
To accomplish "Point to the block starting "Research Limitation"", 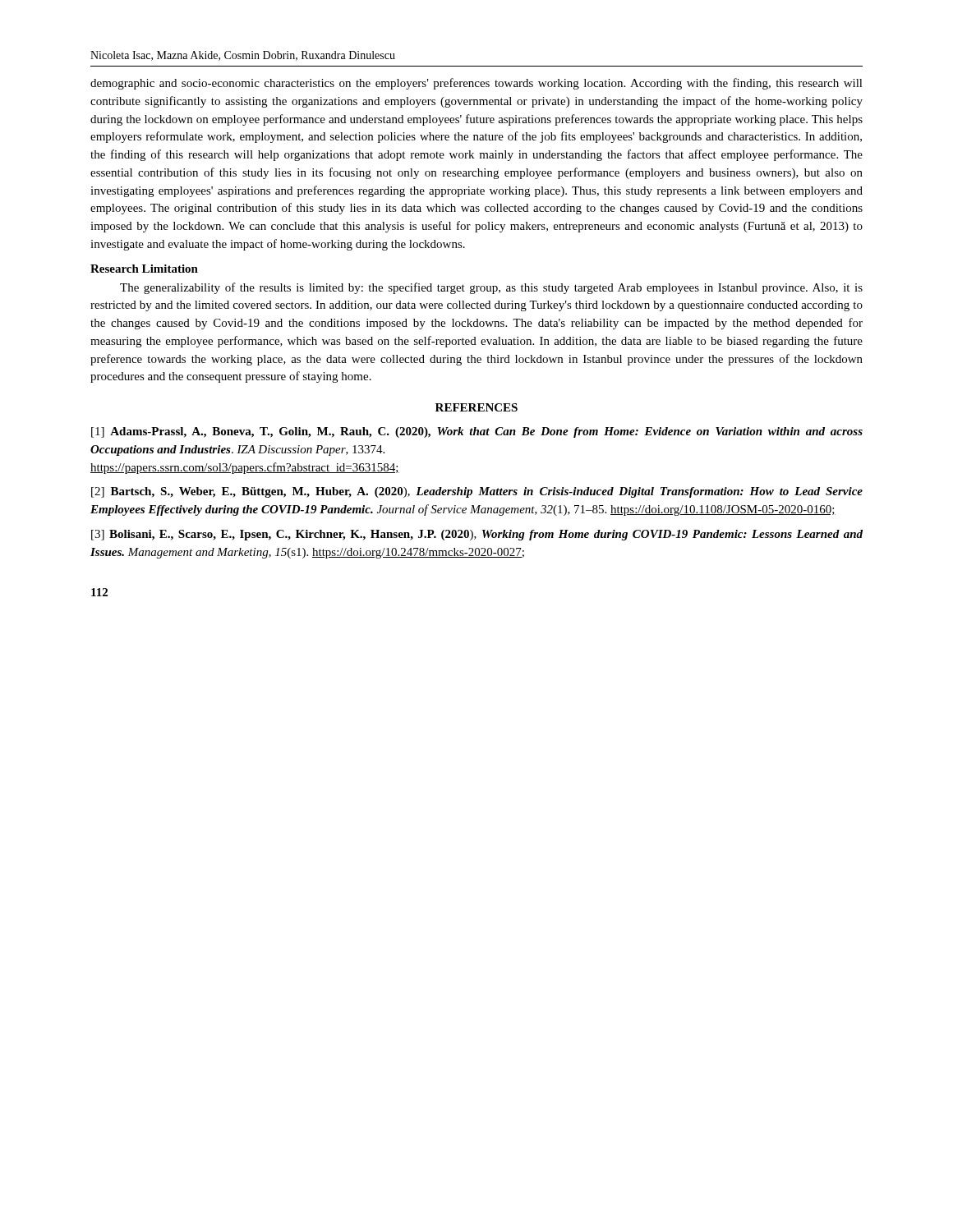I will click(x=144, y=268).
